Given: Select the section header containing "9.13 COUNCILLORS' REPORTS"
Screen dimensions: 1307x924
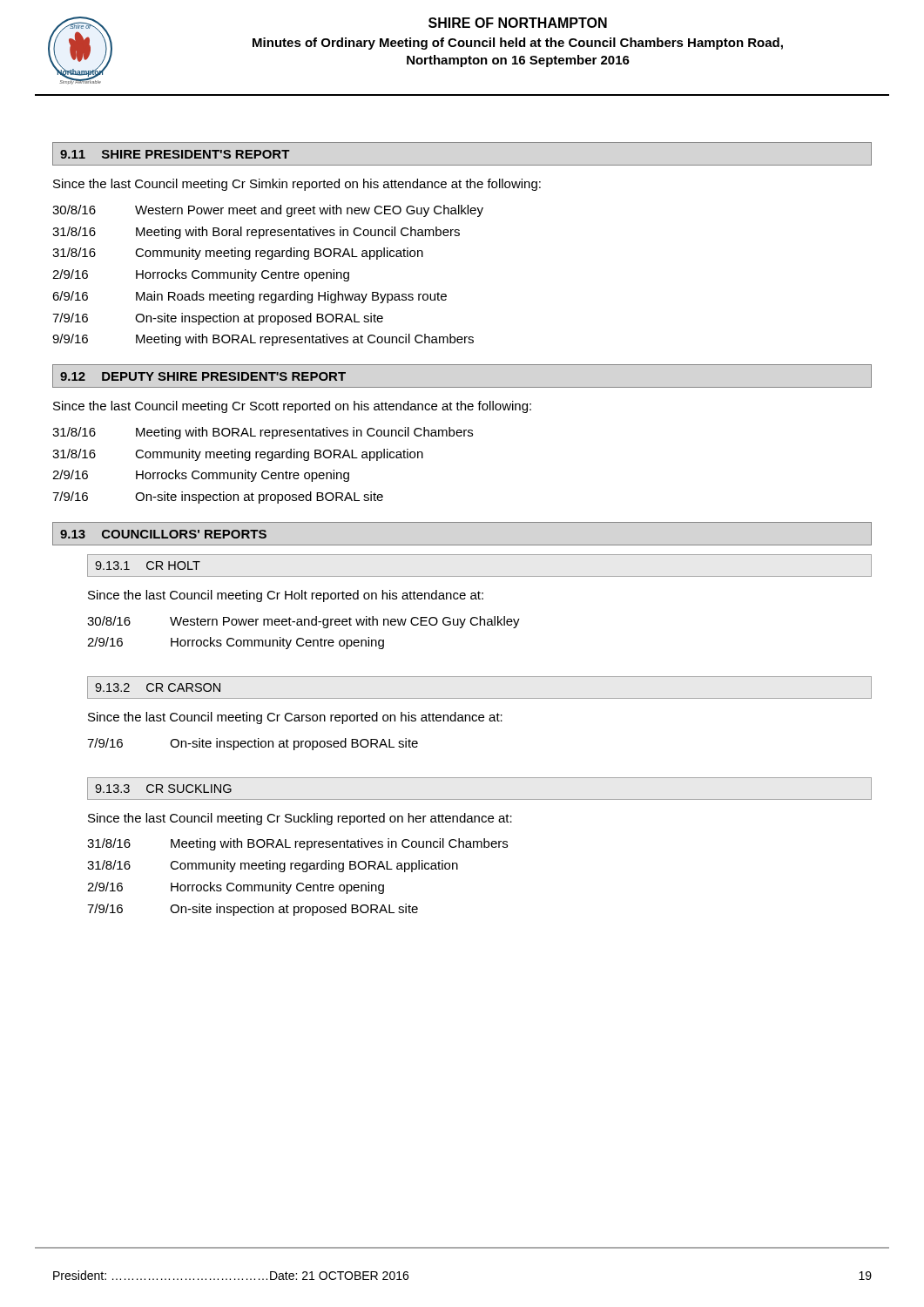Looking at the screenshot, I should (163, 533).
